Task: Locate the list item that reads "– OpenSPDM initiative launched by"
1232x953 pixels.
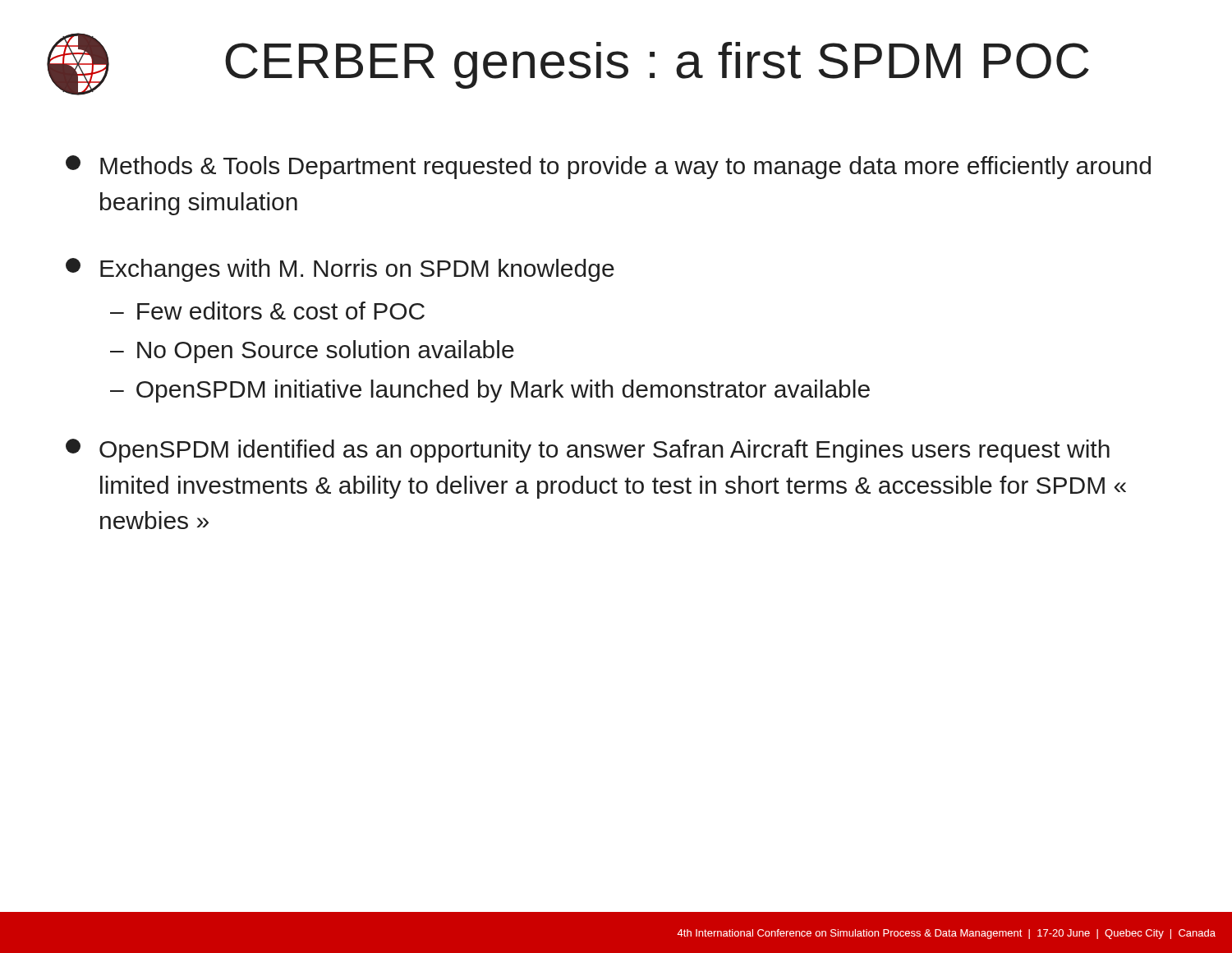Action: (x=490, y=389)
